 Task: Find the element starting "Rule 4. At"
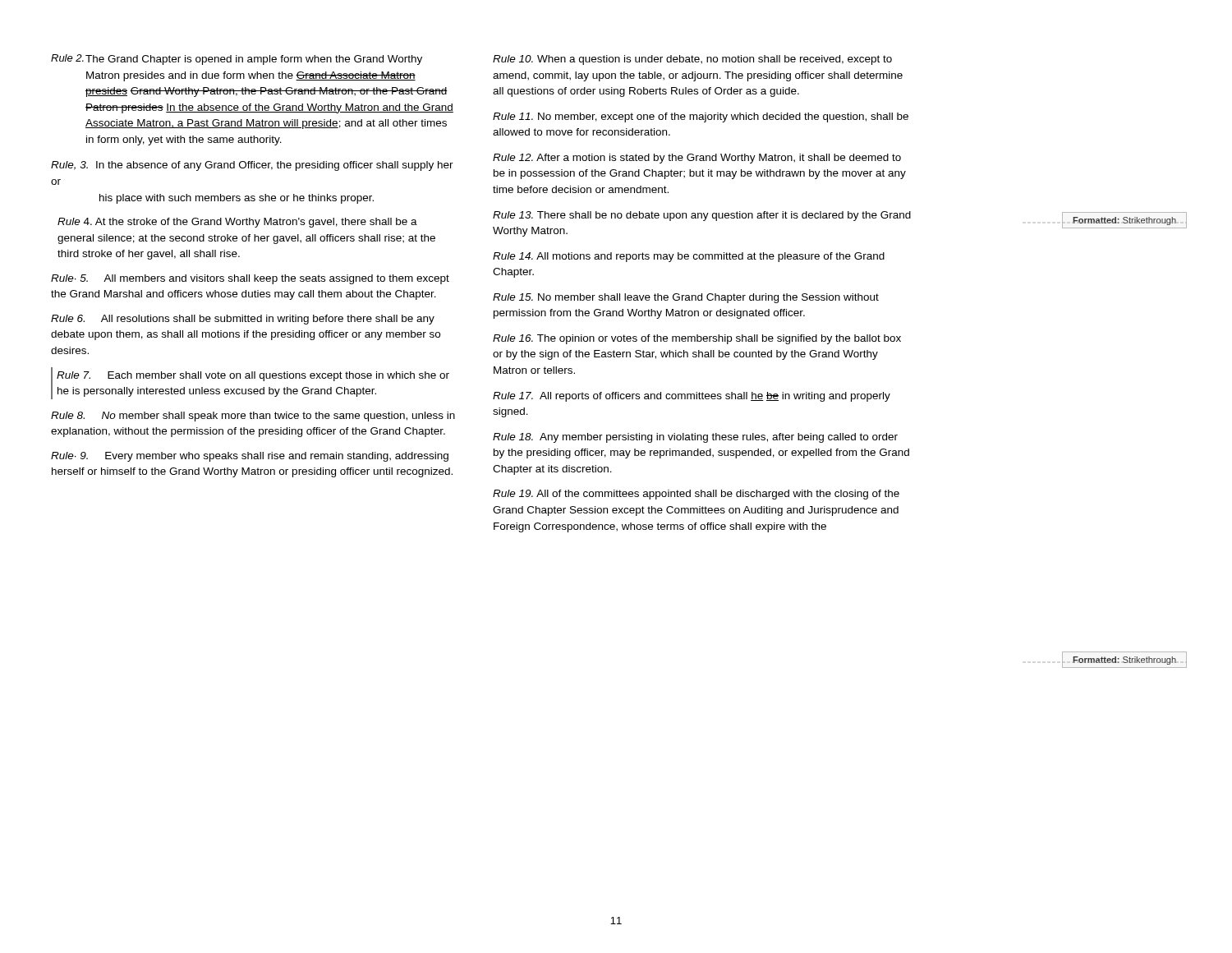pos(247,238)
